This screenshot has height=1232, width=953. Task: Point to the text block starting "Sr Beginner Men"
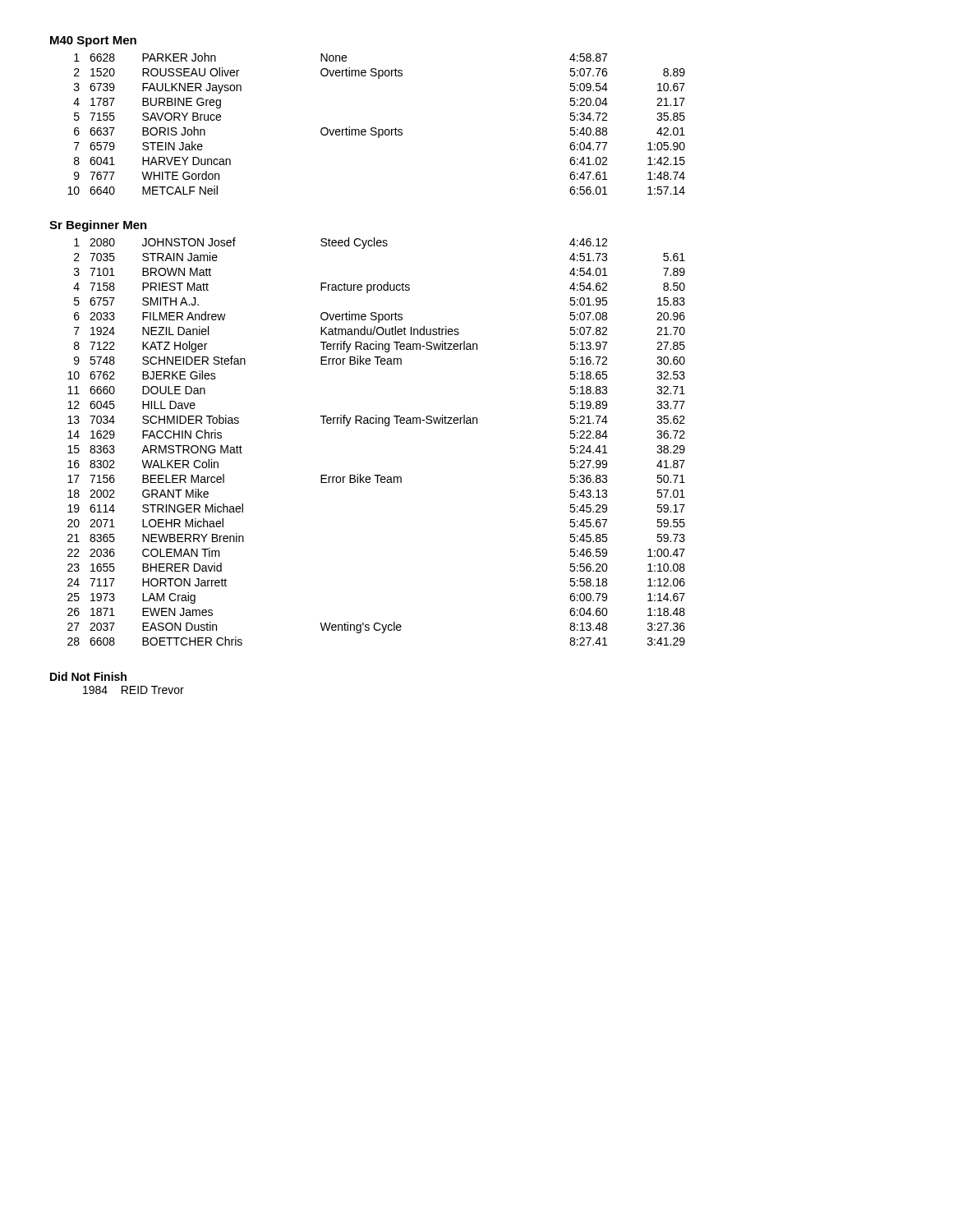point(98,225)
